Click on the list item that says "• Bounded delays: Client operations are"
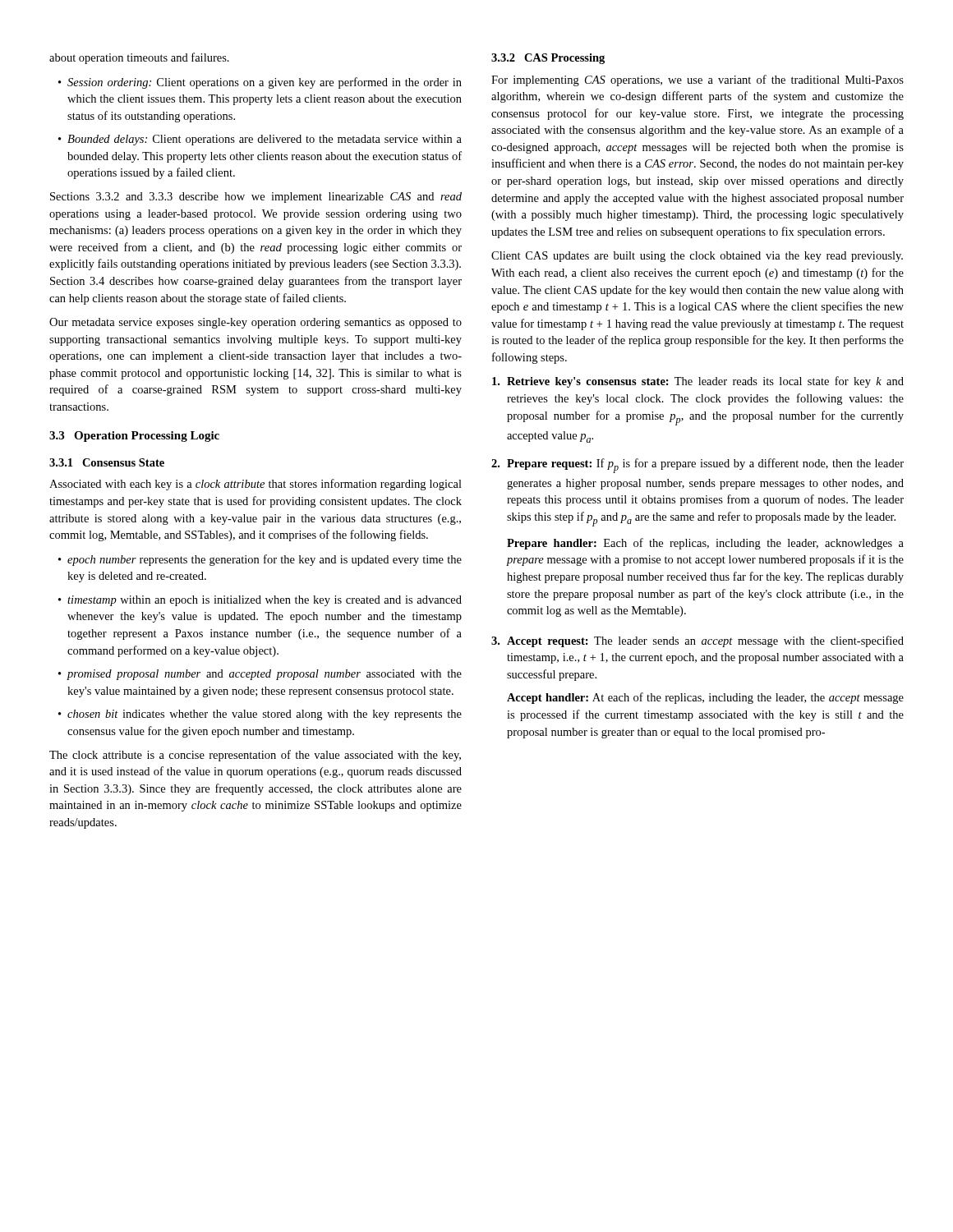Viewport: 953px width, 1232px height. [x=260, y=156]
